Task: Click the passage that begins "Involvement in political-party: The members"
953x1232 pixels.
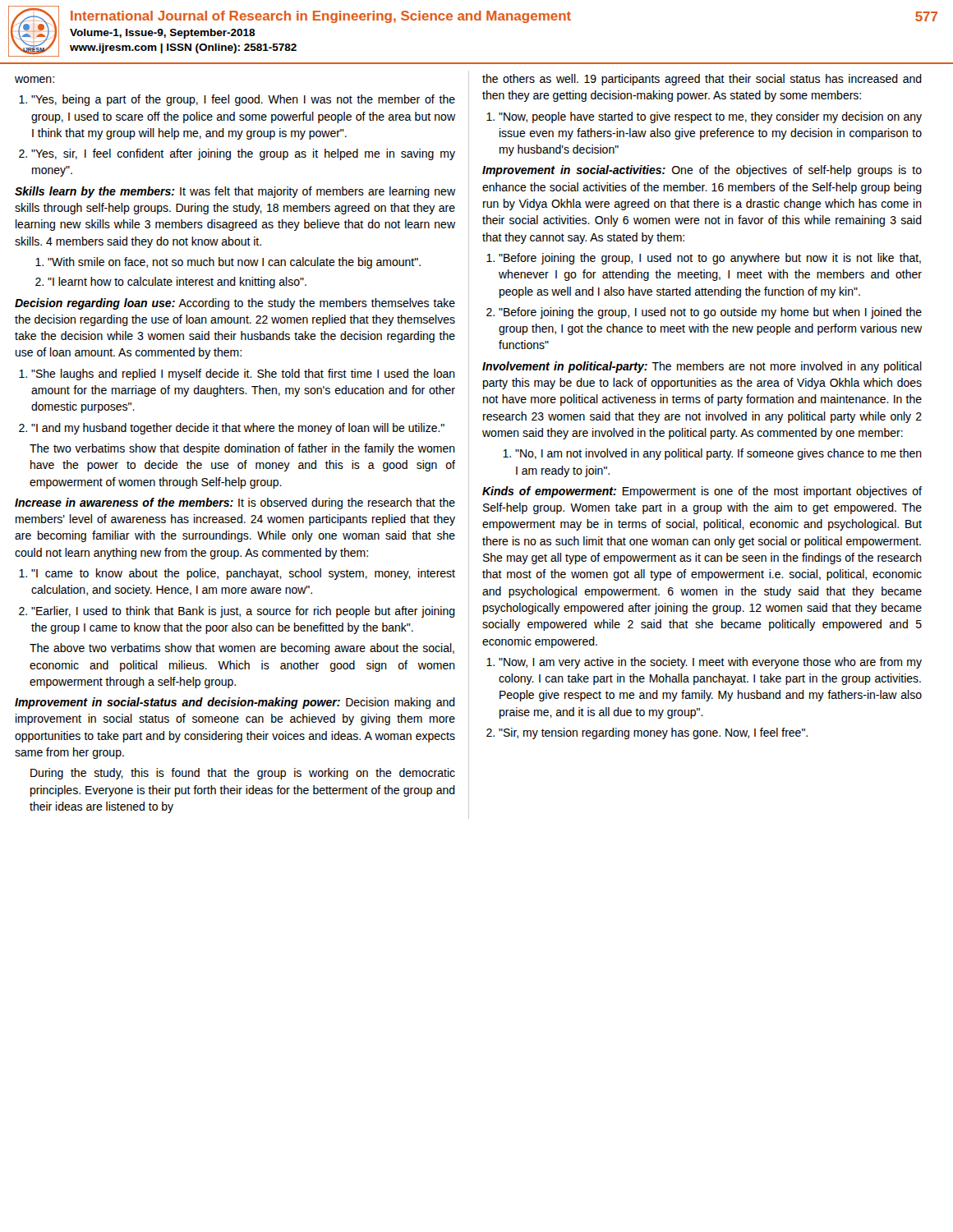Action: (702, 400)
